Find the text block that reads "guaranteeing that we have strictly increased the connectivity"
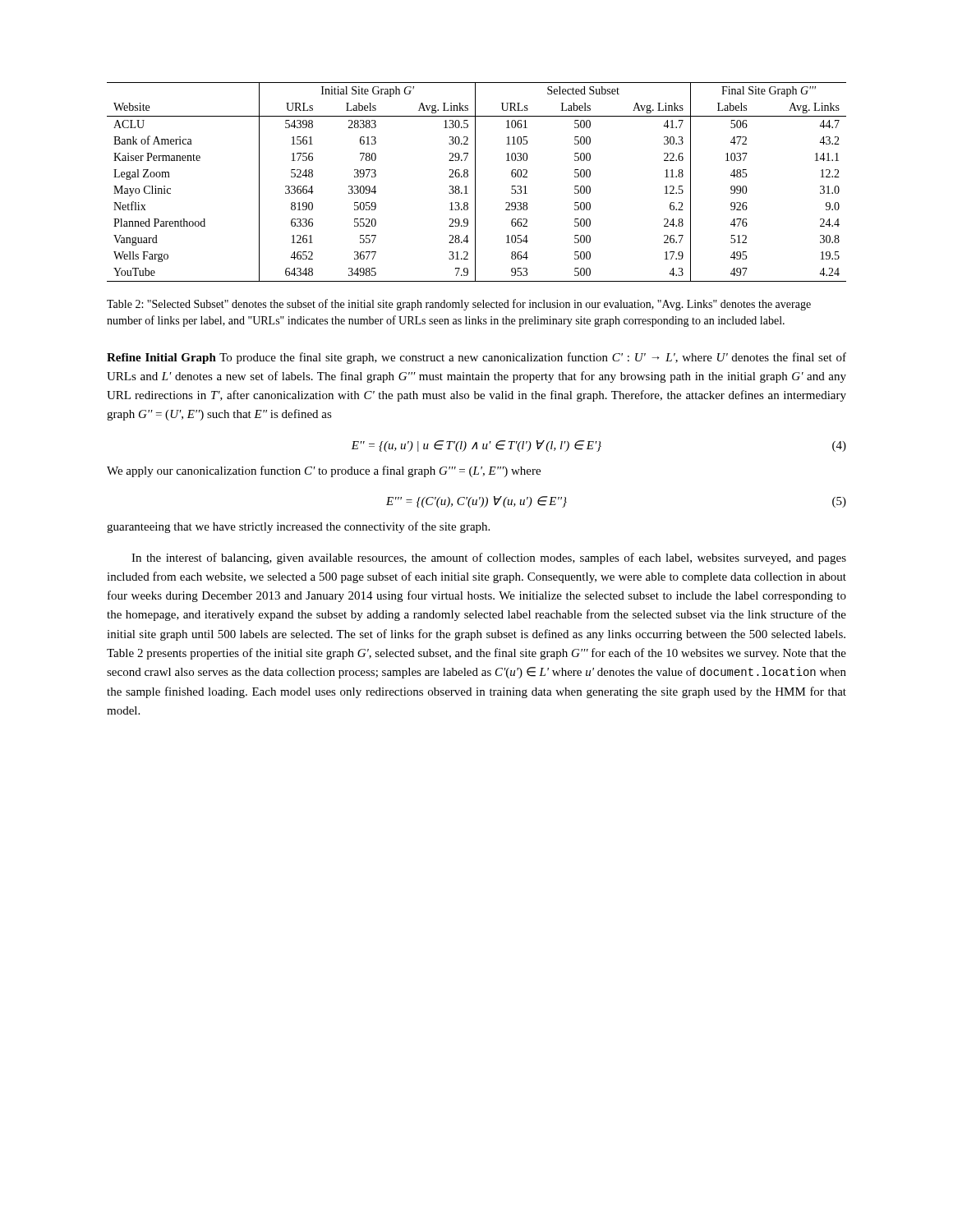This screenshot has width=953, height=1232. pos(299,527)
